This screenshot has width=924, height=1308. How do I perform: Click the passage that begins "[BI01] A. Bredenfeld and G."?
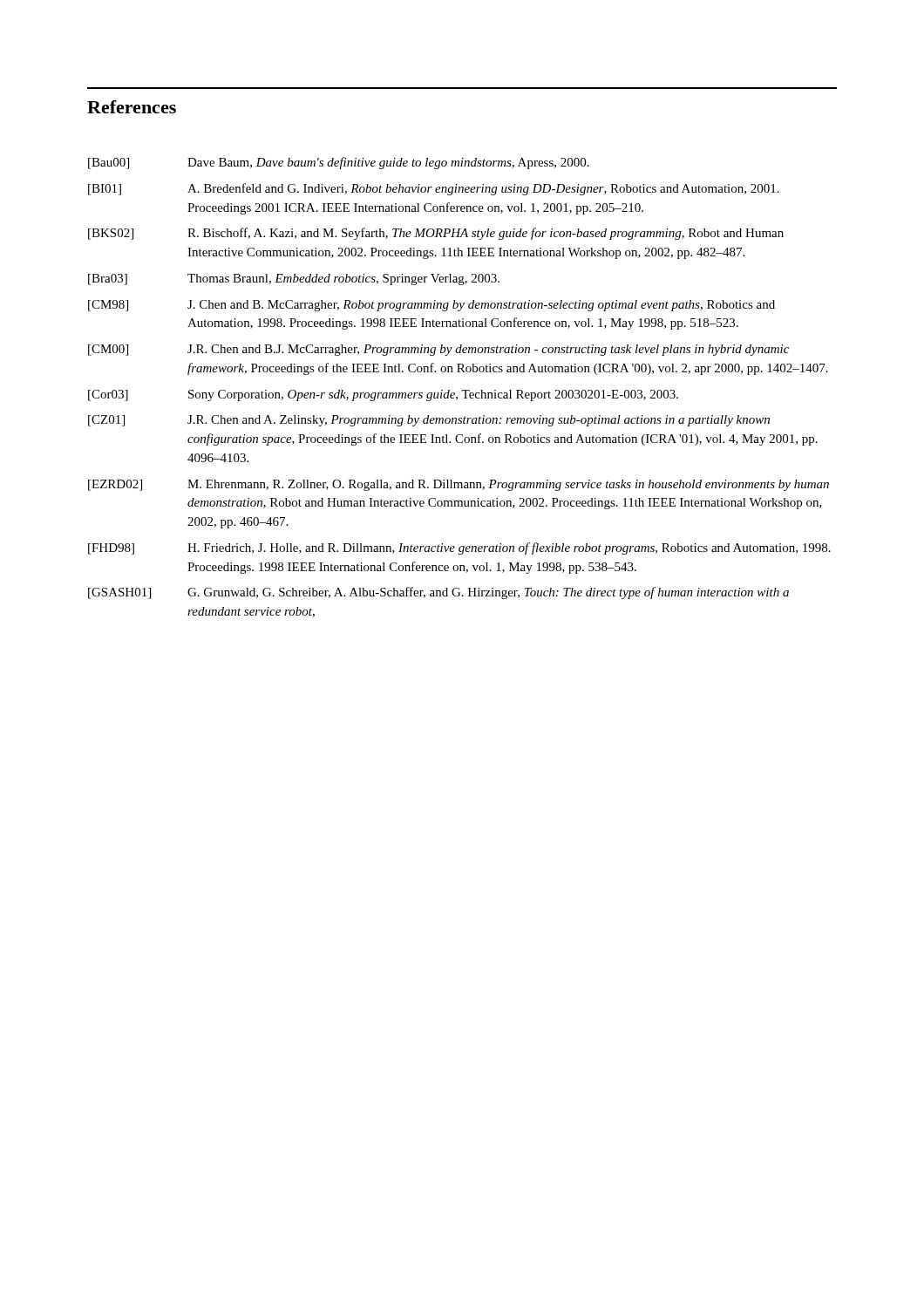[462, 198]
